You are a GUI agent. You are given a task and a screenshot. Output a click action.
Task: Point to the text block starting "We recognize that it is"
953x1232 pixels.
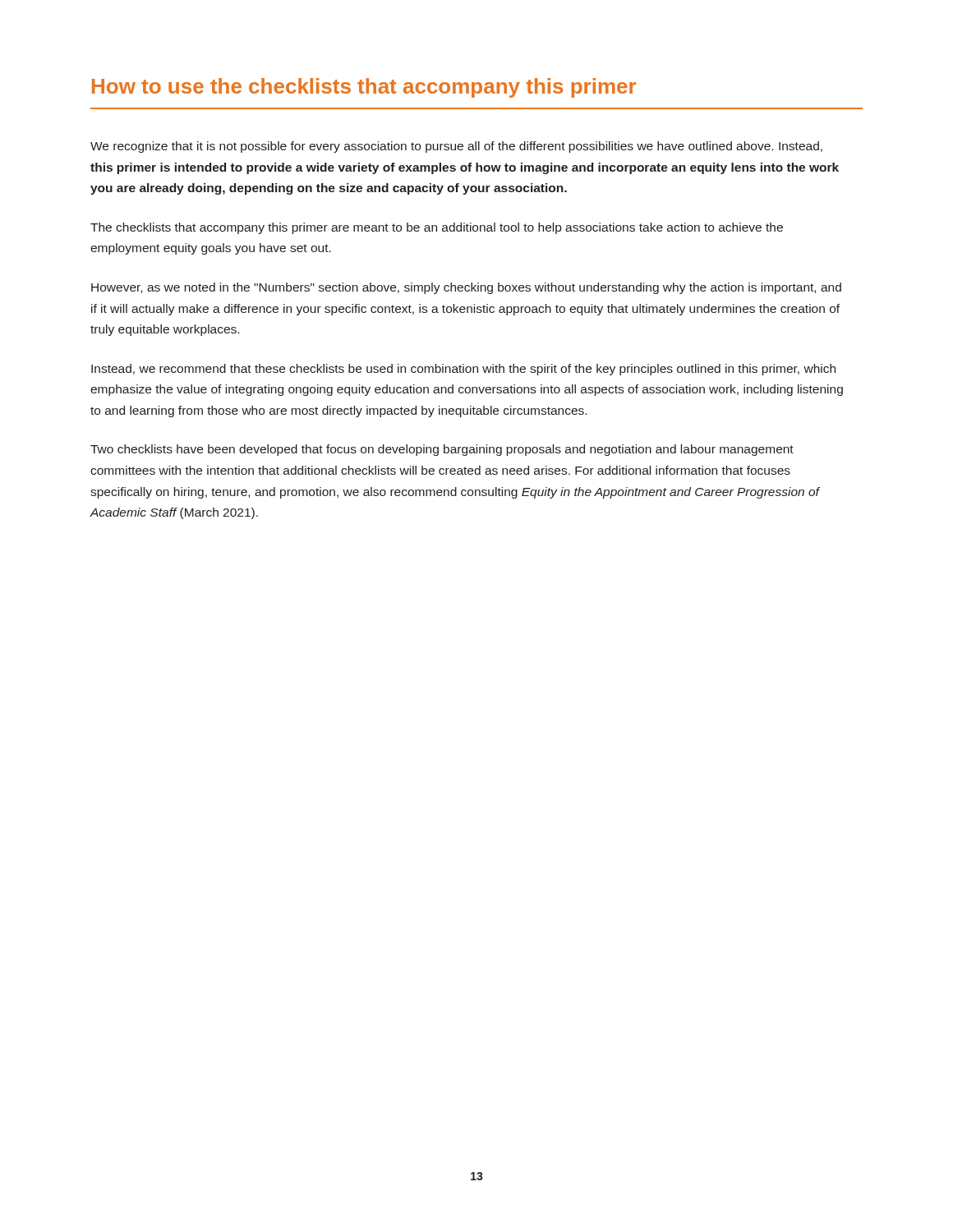pos(465,167)
